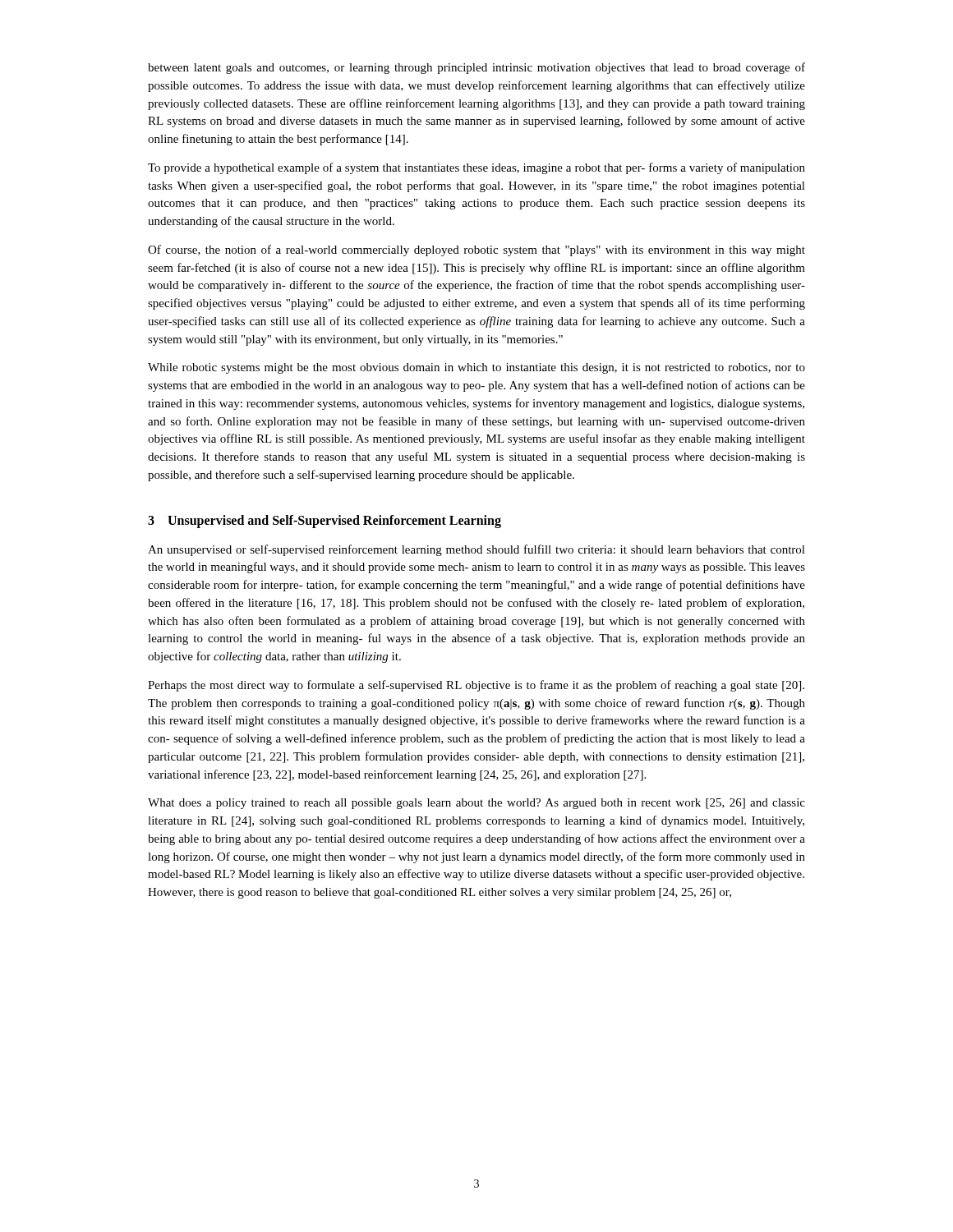This screenshot has height=1232, width=953.
Task: Find the text block containing "What does a policy trained to reach all"
Action: click(x=476, y=847)
